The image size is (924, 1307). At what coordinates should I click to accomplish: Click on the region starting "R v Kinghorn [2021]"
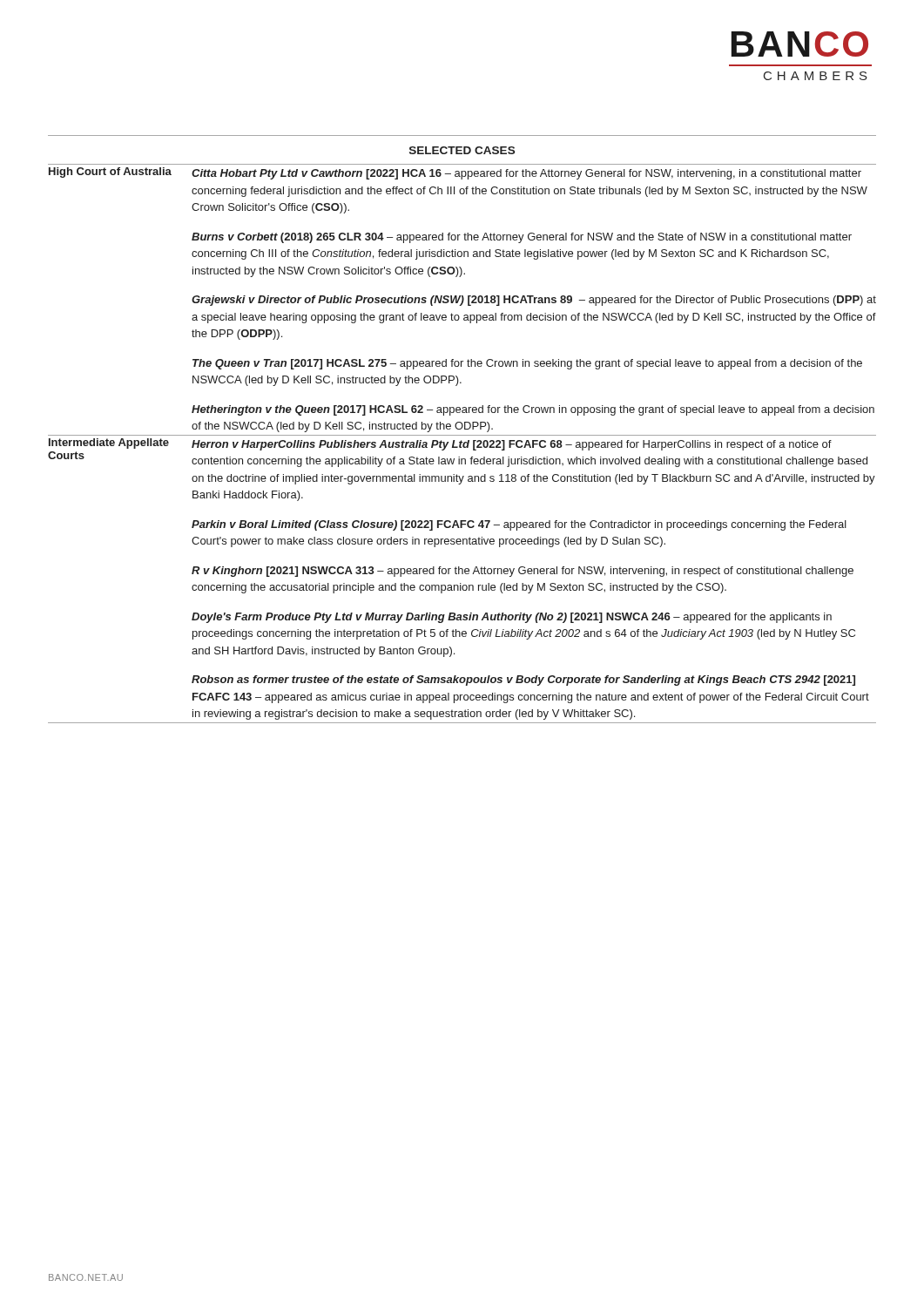(x=523, y=578)
